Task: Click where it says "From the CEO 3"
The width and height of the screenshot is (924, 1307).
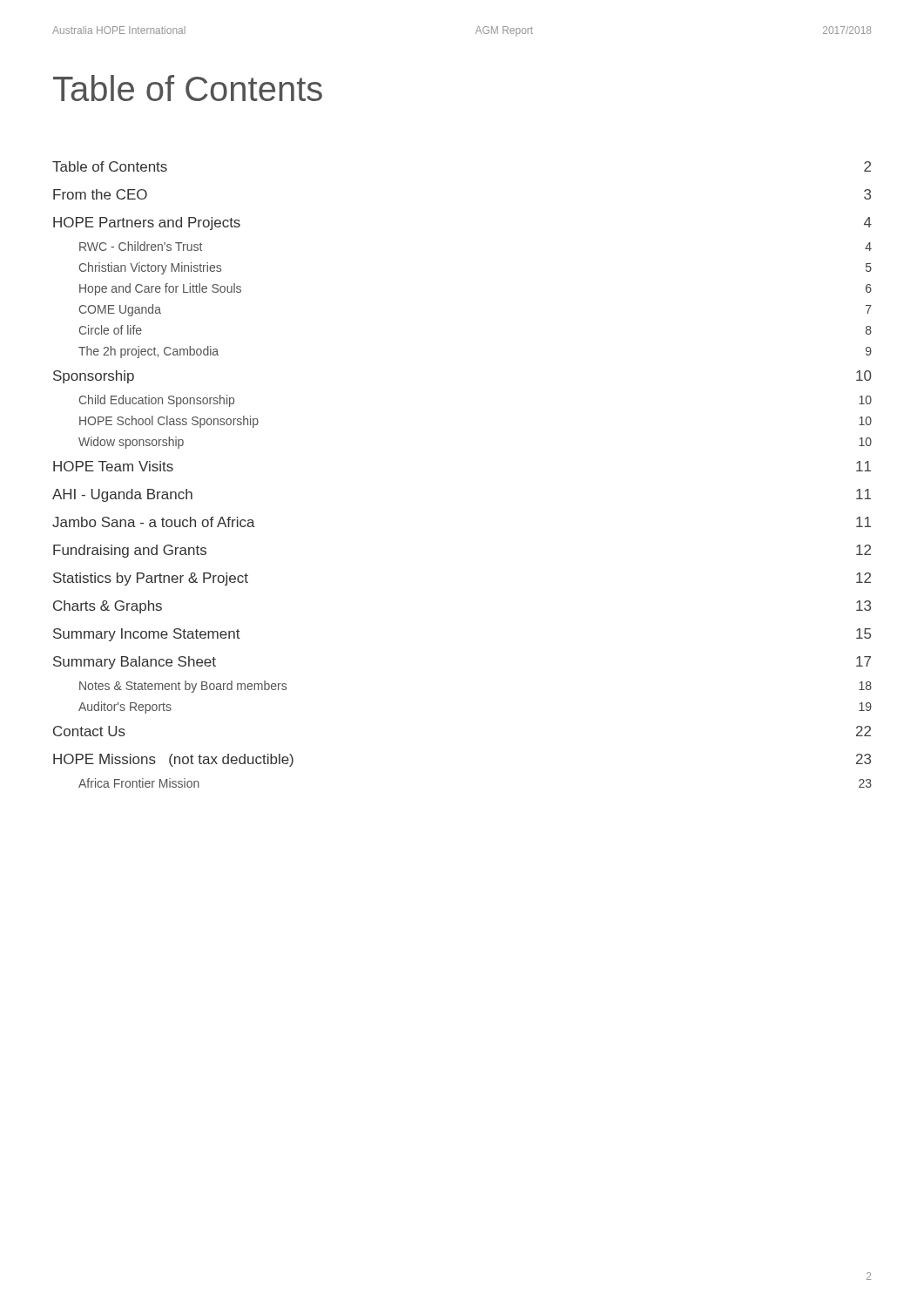Action: [99, 193]
